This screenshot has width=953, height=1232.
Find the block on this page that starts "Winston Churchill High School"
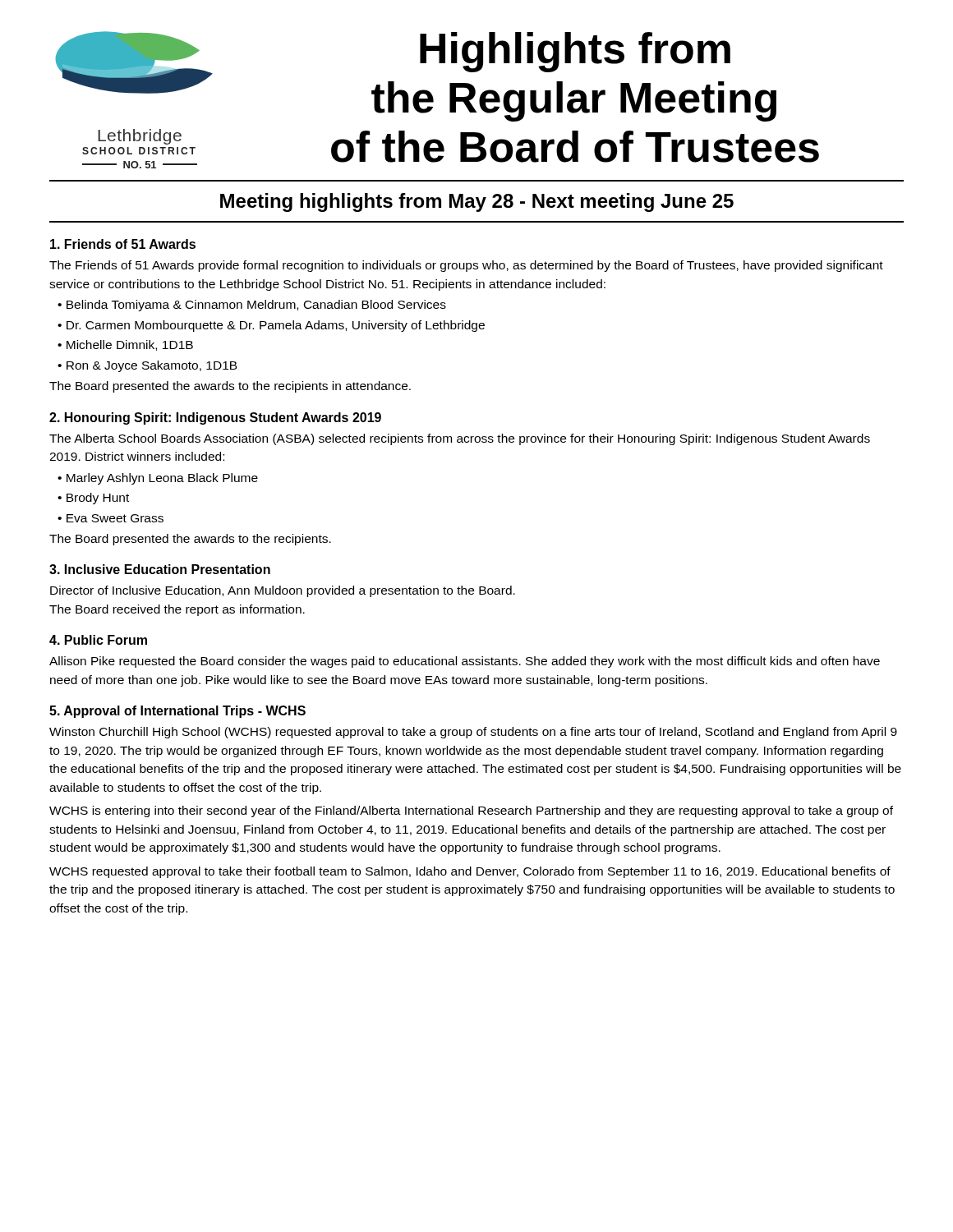pos(476,820)
